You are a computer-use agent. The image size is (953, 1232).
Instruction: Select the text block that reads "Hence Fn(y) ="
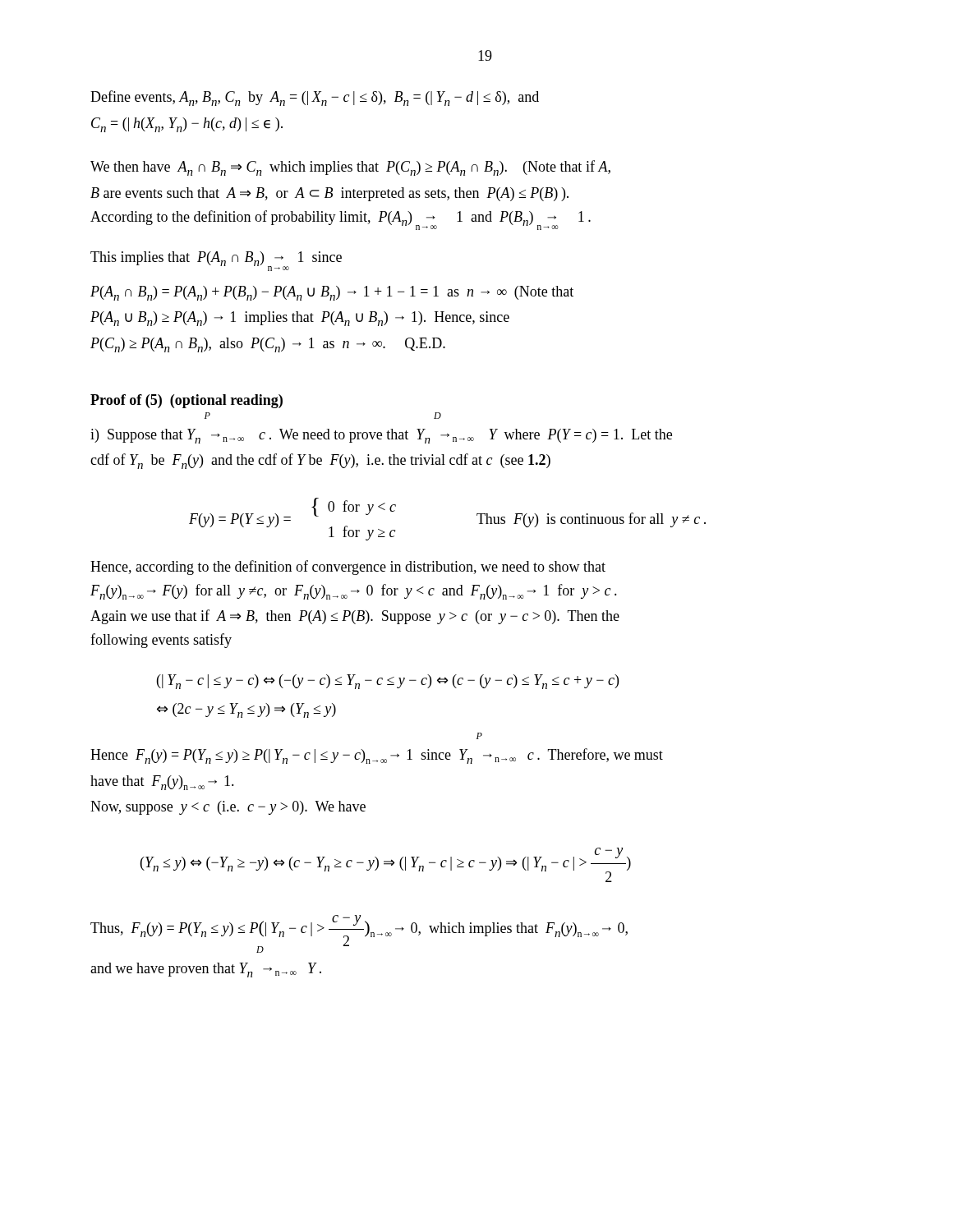tap(377, 756)
